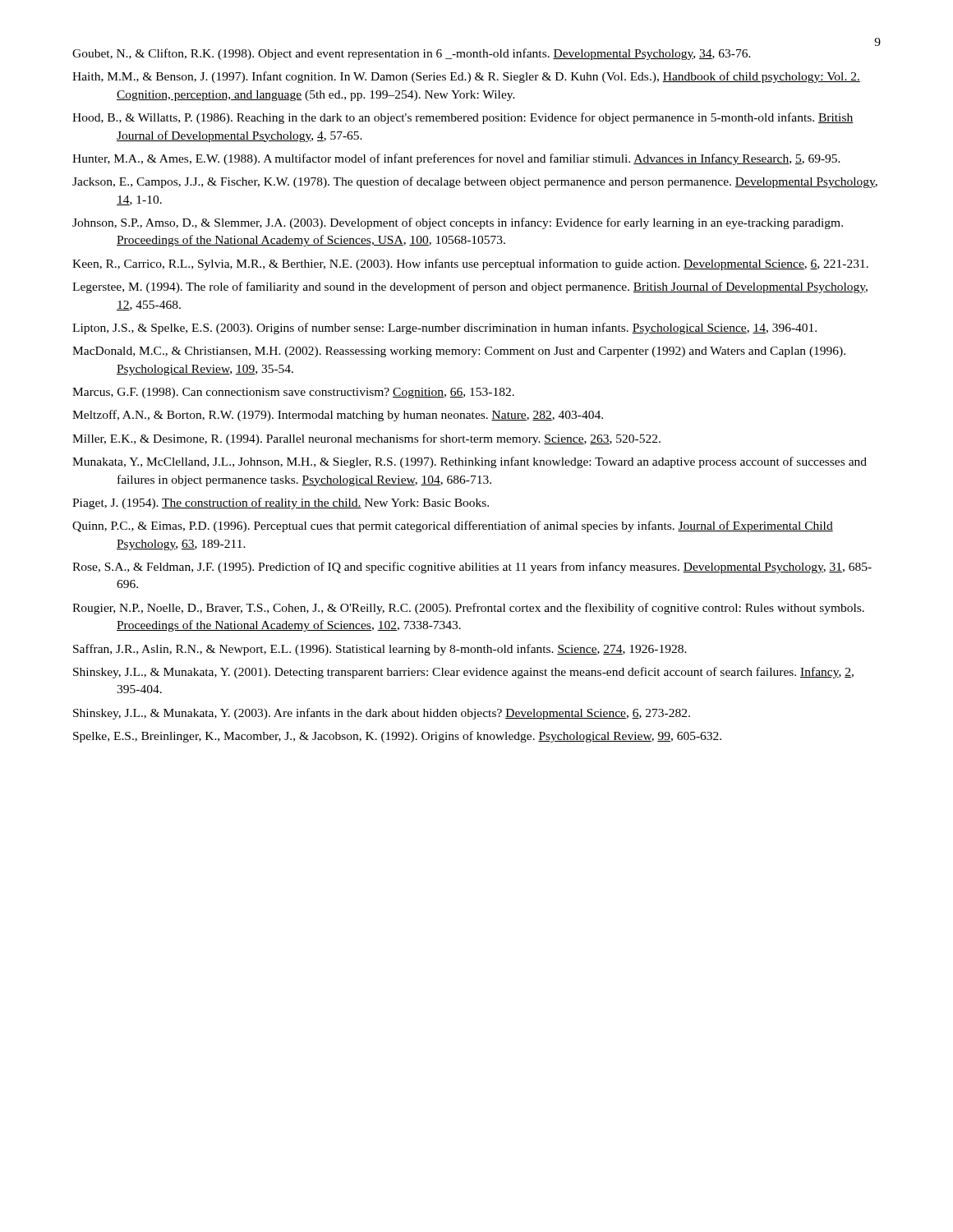
Task: Click on the list item that reads "Spelke, E.S., Breinlinger, K., Macomber, J.,"
Action: coord(397,736)
